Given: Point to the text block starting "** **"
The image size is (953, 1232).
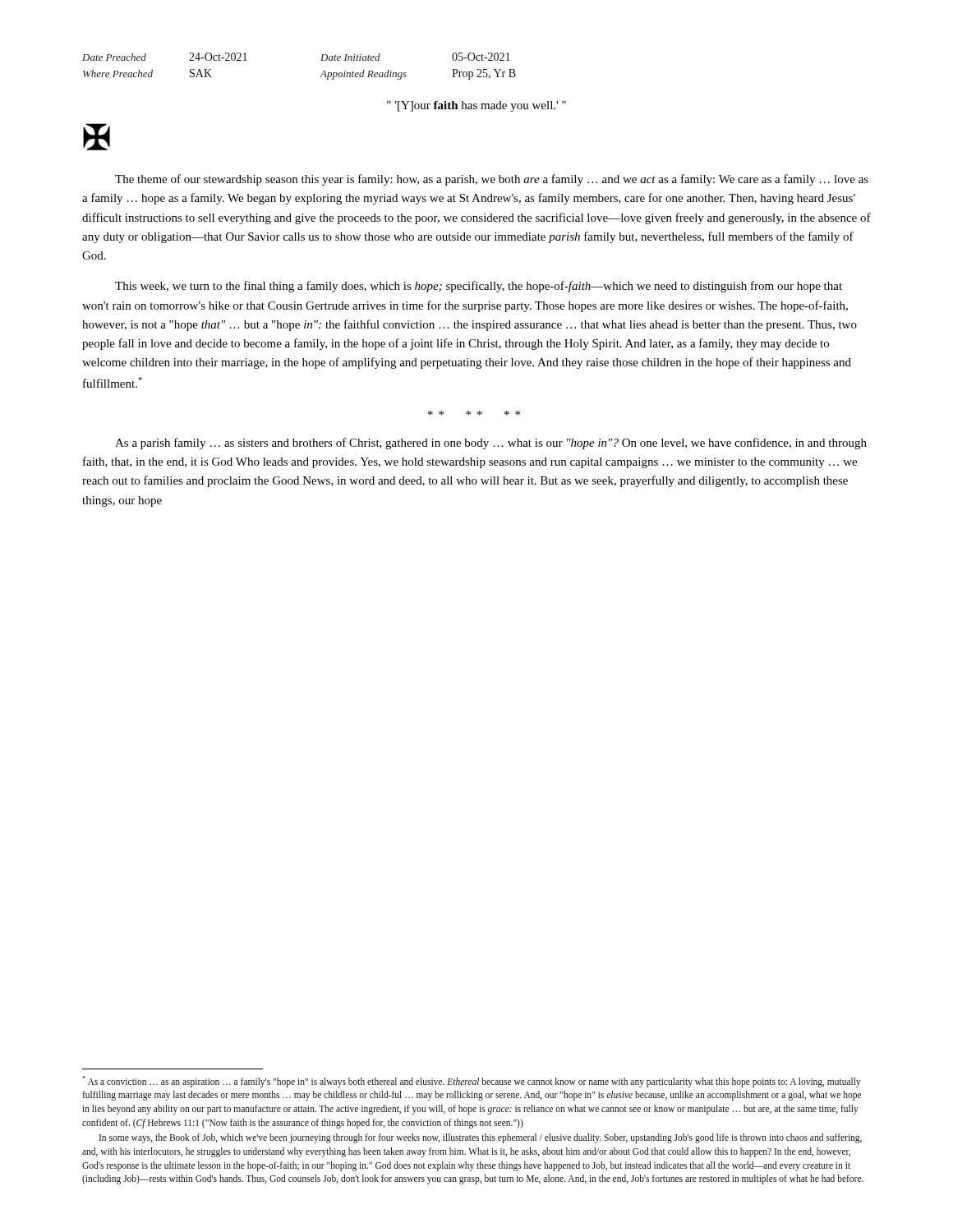Looking at the screenshot, I should click(x=476, y=415).
